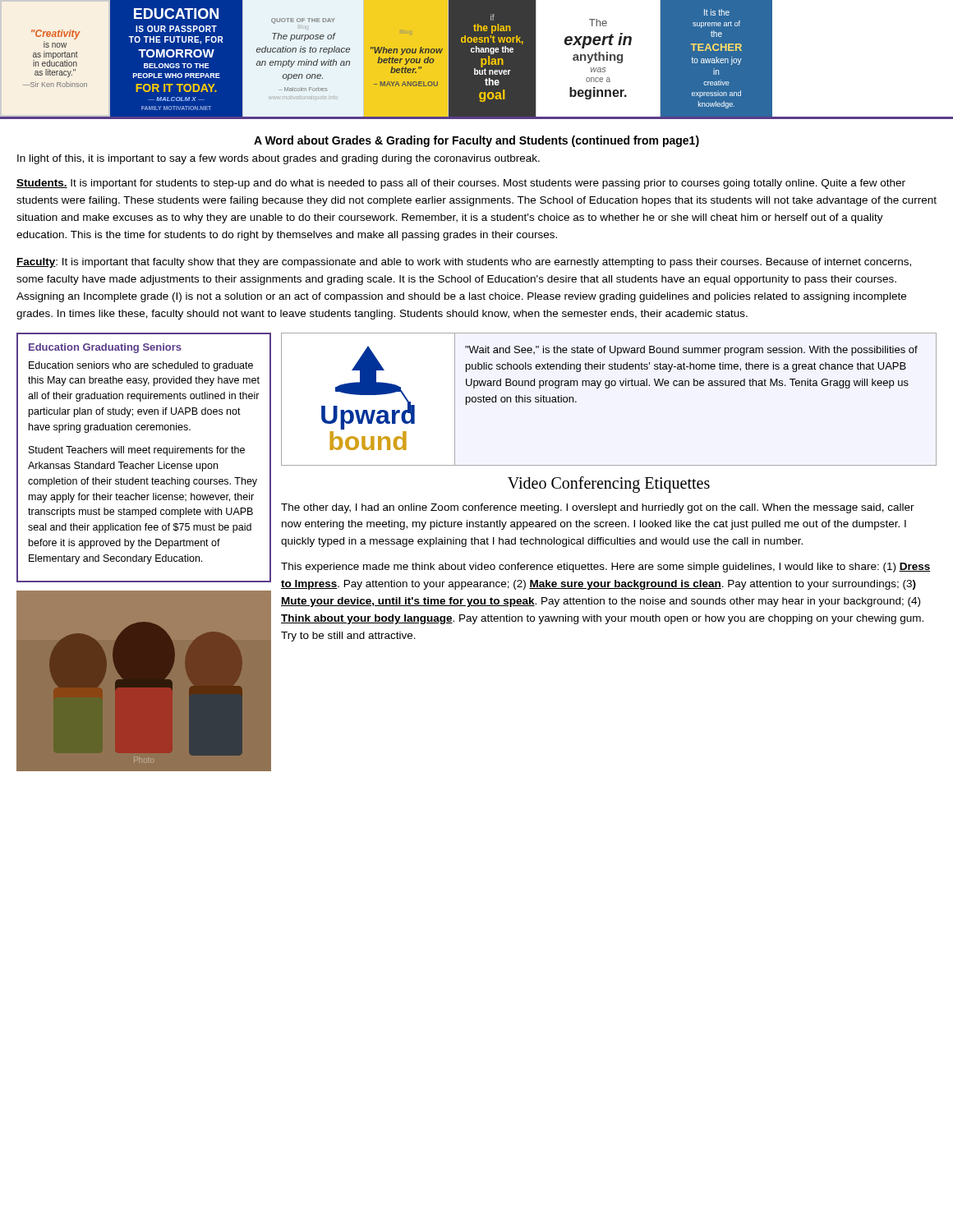Navigate to the region starting "Education Graduating Seniors Education seniors who are scheduled"

point(144,453)
